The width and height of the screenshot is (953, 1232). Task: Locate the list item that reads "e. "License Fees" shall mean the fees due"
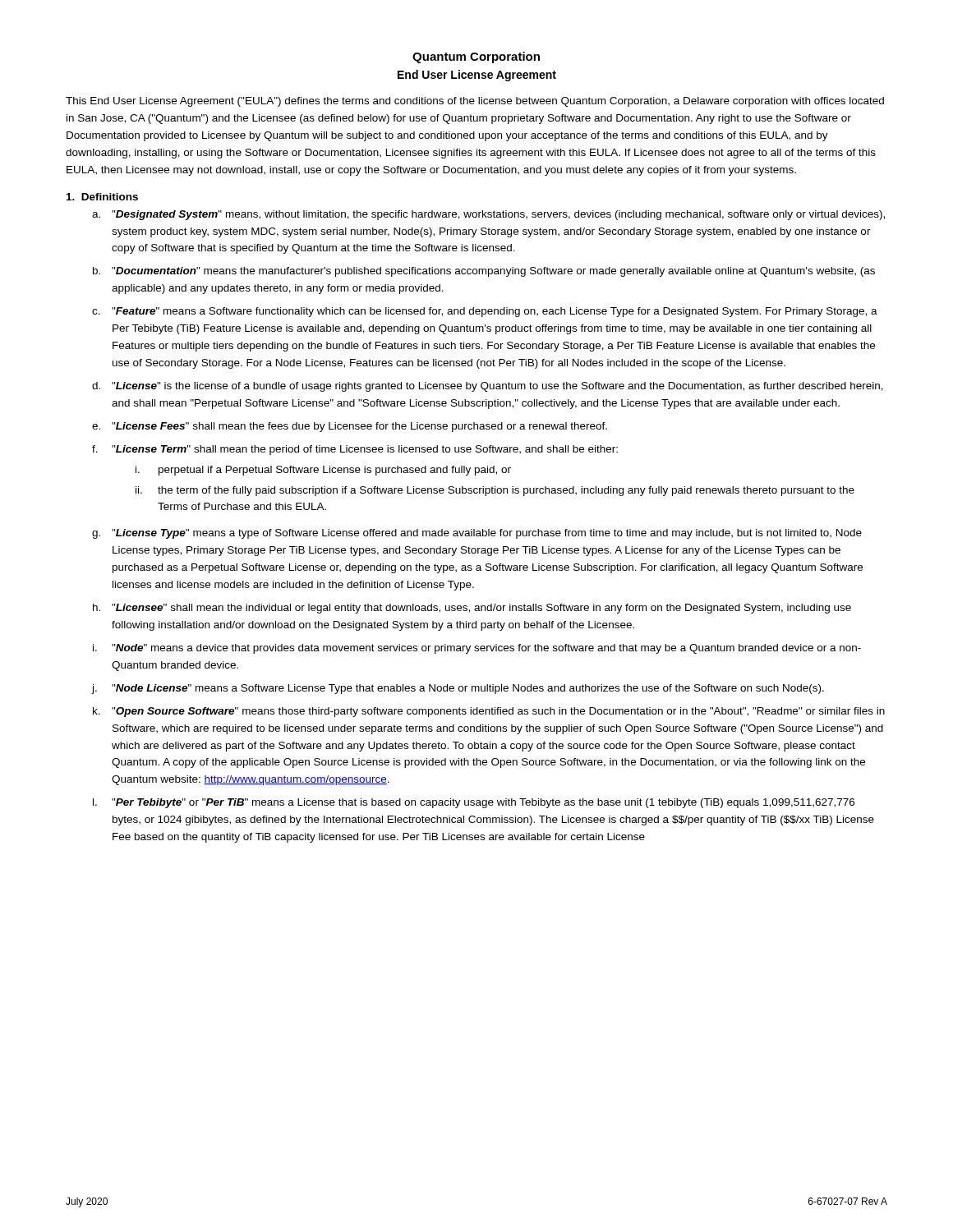point(490,426)
